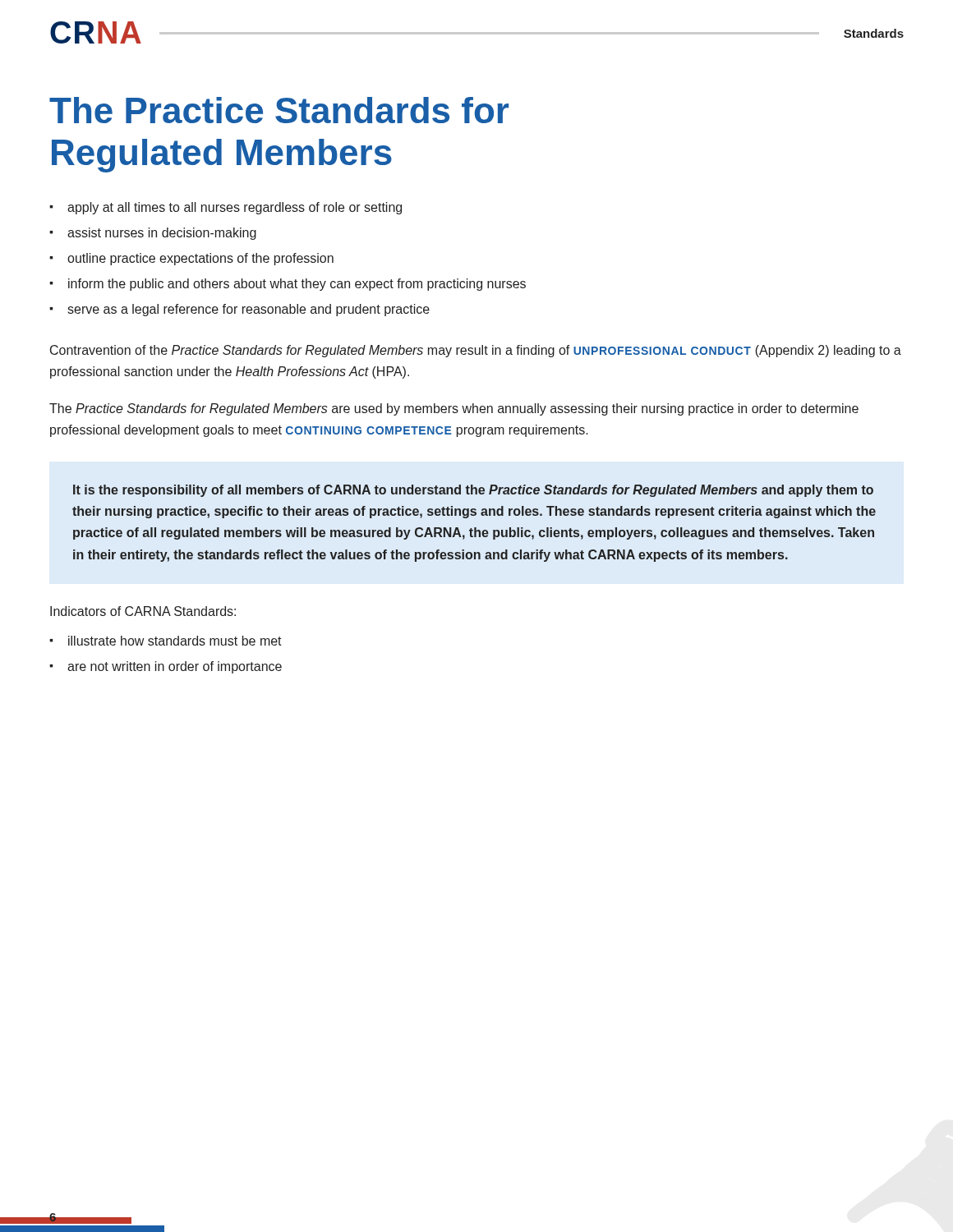This screenshot has height=1232, width=953.
Task: Find the list item that reads "are not written in order of importance"
Action: point(175,667)
